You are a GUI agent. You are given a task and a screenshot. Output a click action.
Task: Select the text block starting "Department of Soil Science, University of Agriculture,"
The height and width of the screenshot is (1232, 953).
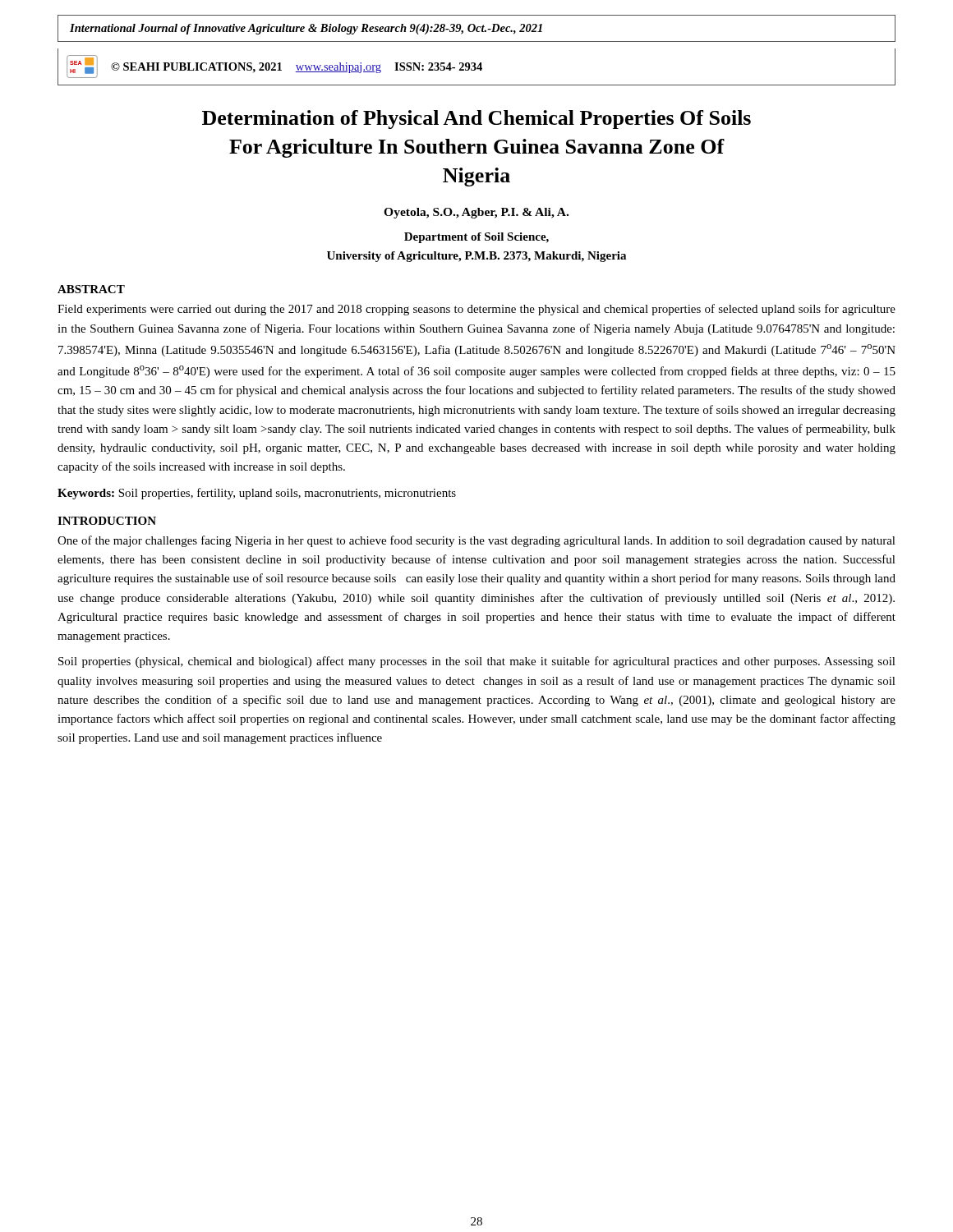[x=476, y=246]
